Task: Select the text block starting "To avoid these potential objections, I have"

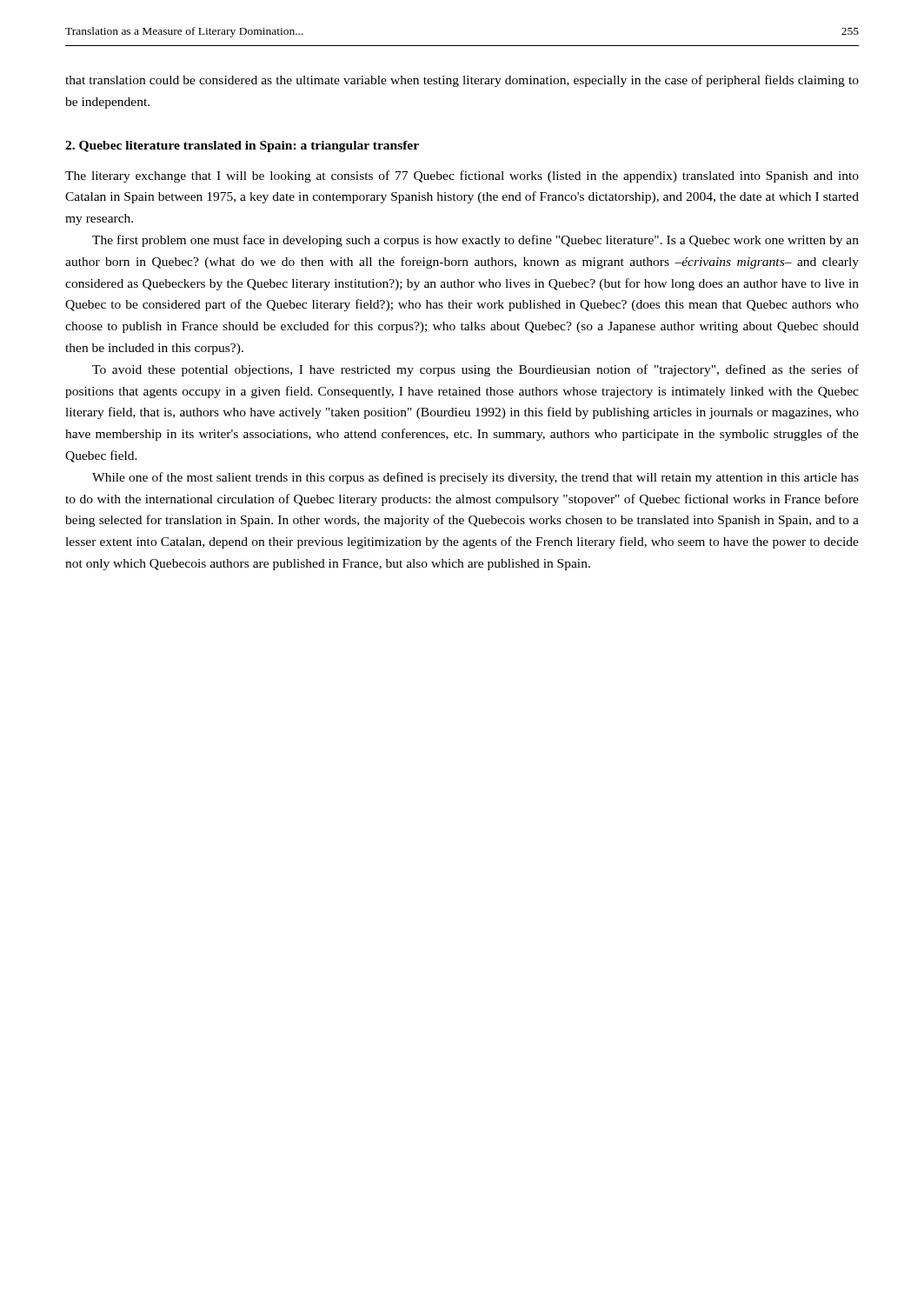Action: [x=462, y=412]
